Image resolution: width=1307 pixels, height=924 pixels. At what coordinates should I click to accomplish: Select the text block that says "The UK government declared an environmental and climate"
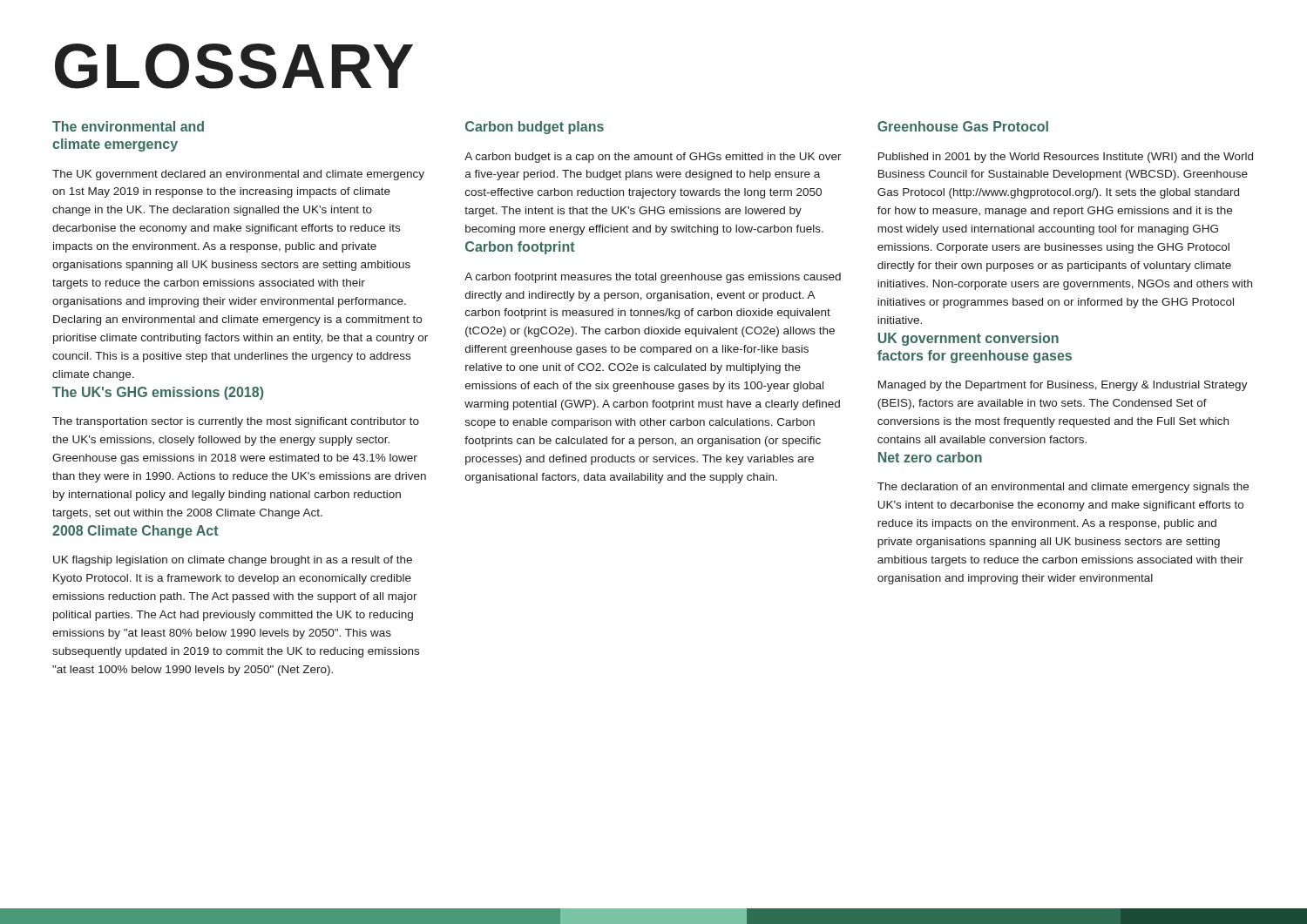click(241, 274)
